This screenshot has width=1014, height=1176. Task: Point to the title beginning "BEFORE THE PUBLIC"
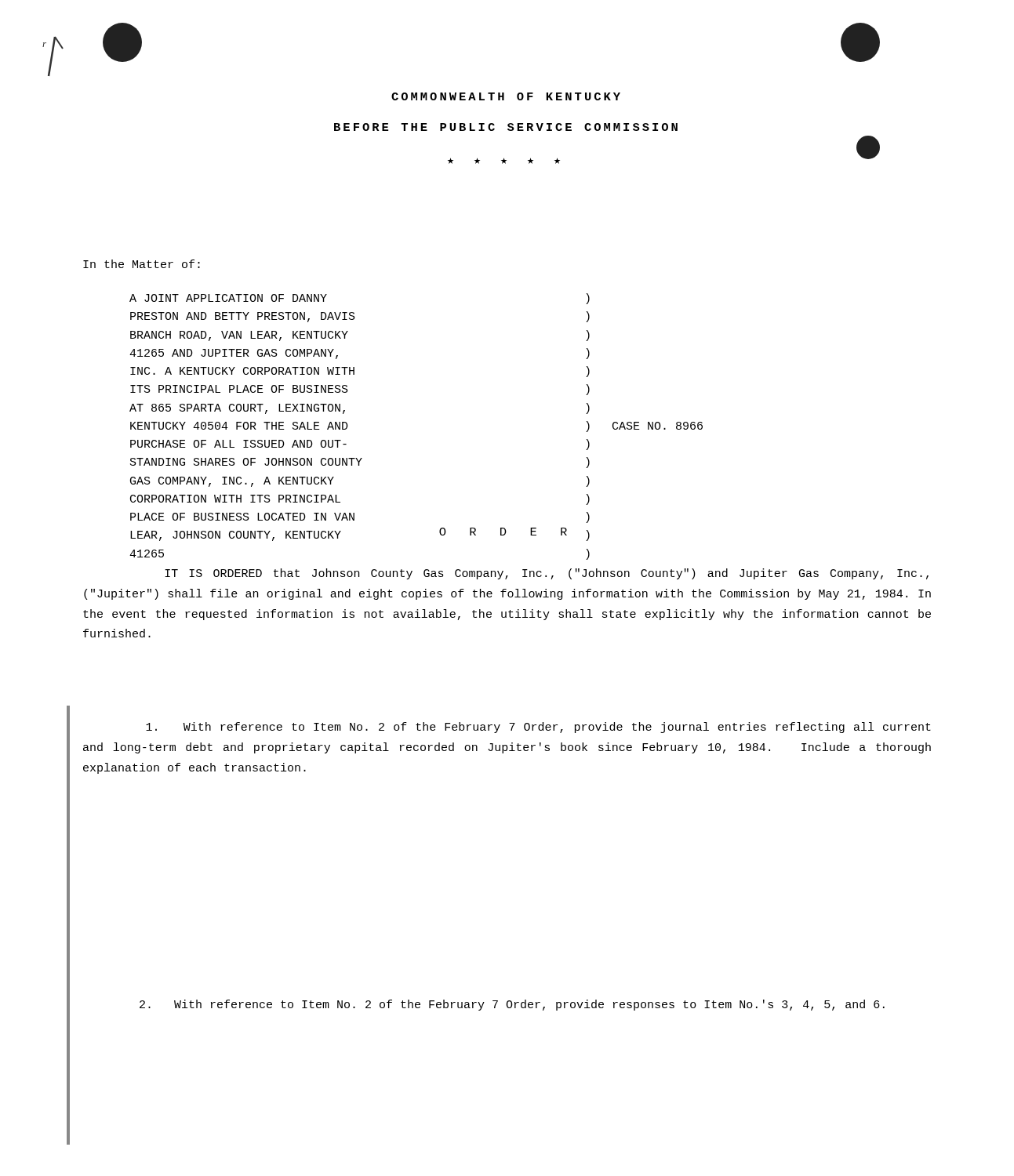(507, 127)
